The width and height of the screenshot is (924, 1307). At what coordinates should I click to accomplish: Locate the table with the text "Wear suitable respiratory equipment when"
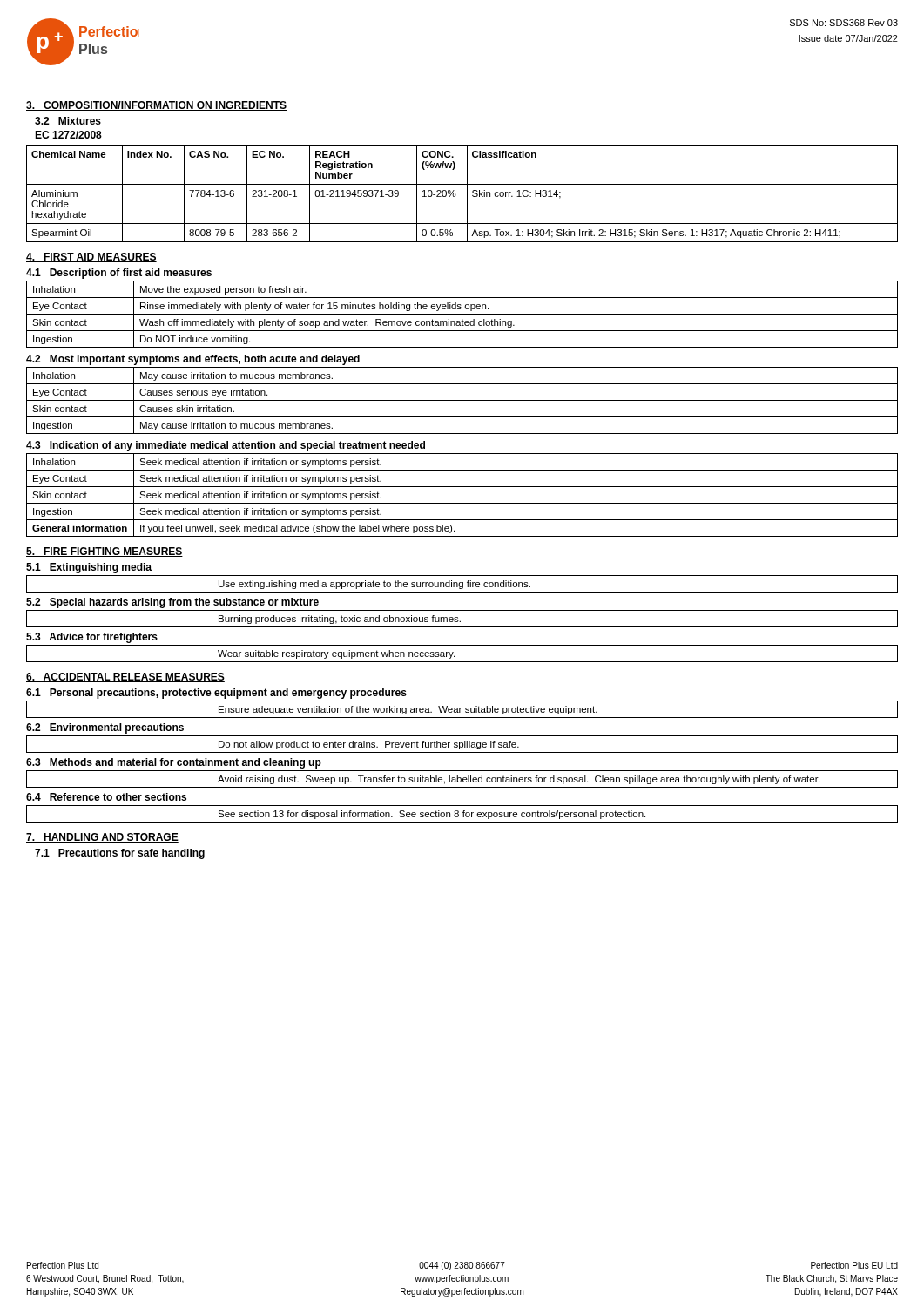pyautogui.click(x=462, y=654)
